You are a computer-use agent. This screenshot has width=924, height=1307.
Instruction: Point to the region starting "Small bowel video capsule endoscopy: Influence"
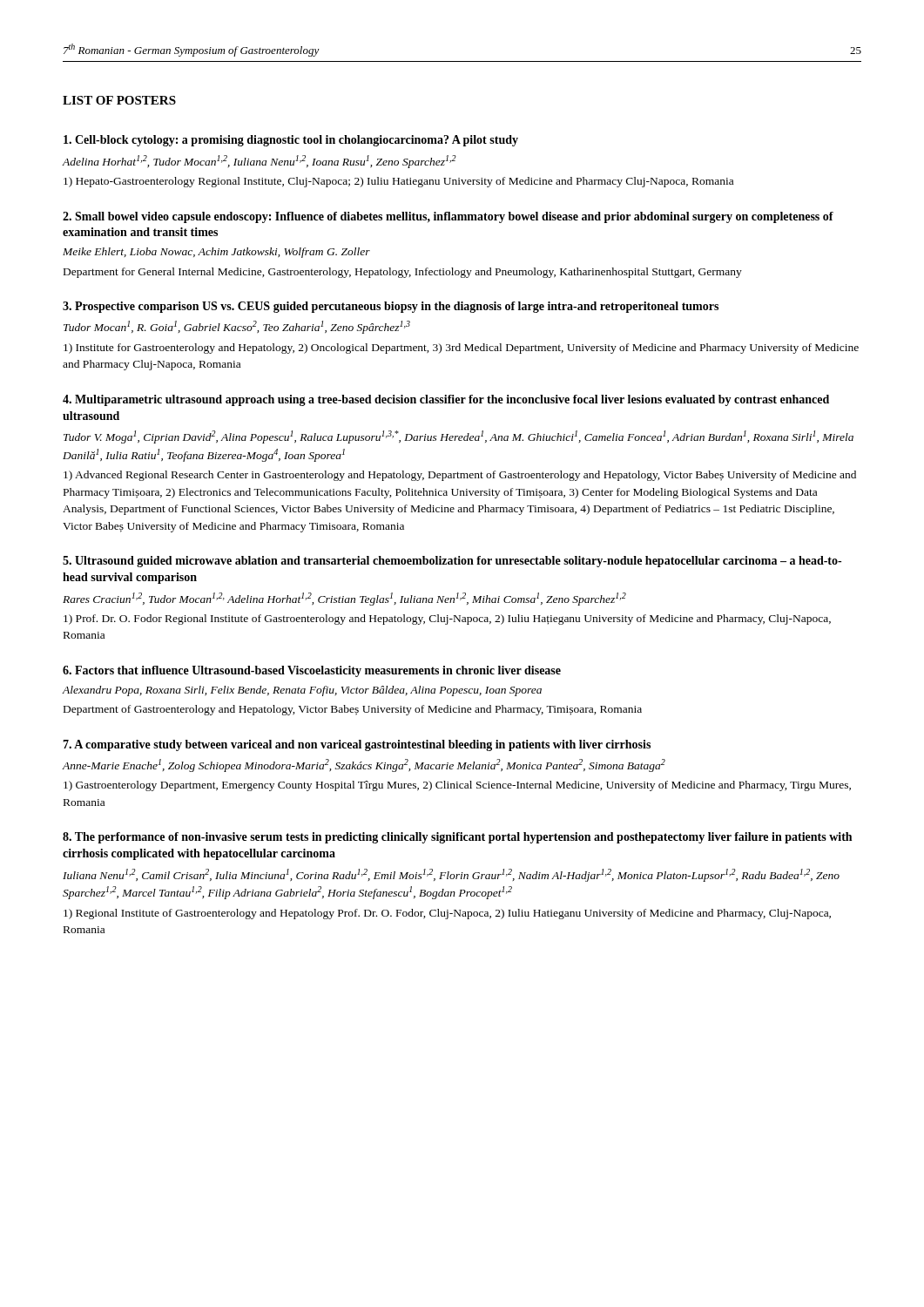(448, 217)
